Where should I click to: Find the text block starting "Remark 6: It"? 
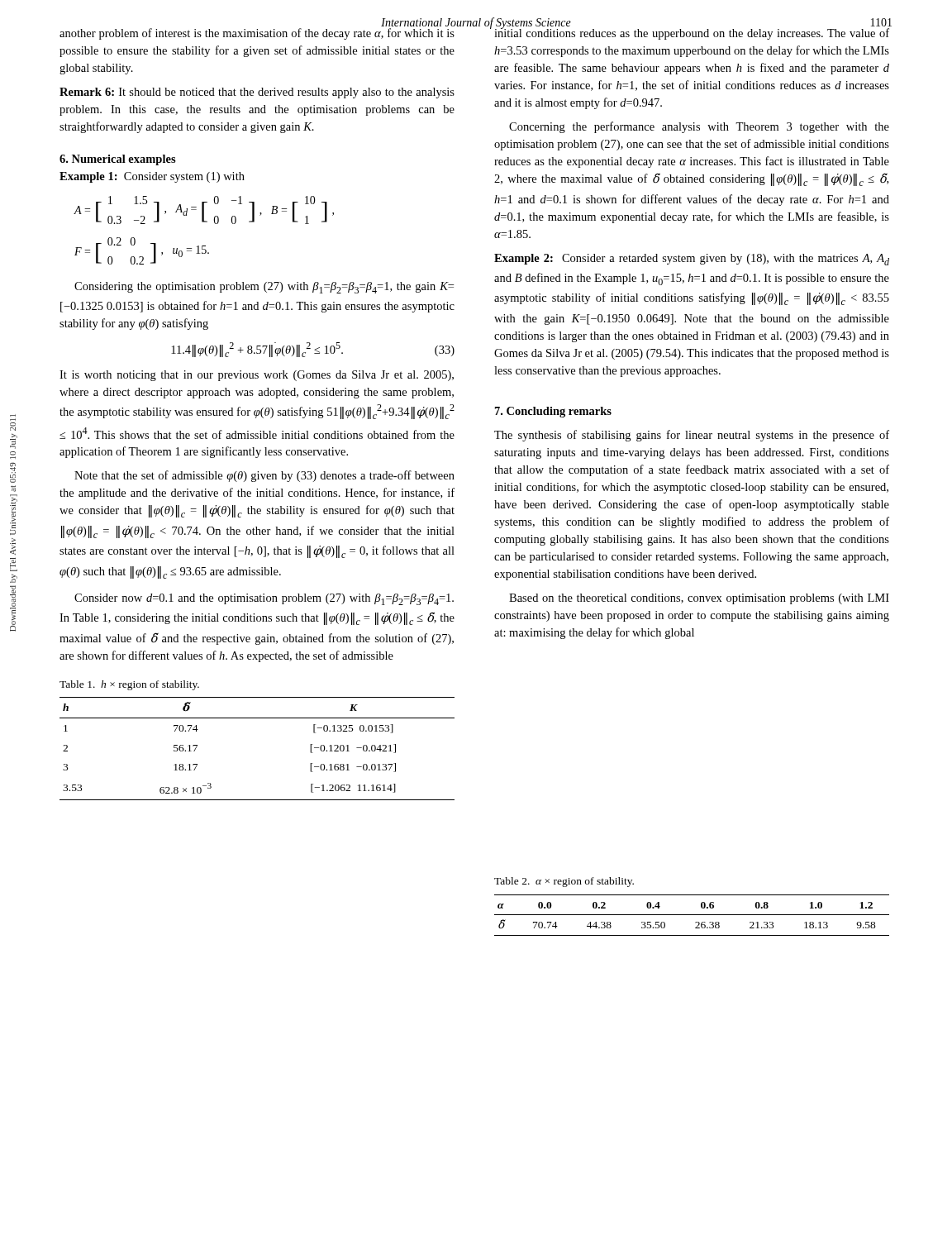click(257, 110)
